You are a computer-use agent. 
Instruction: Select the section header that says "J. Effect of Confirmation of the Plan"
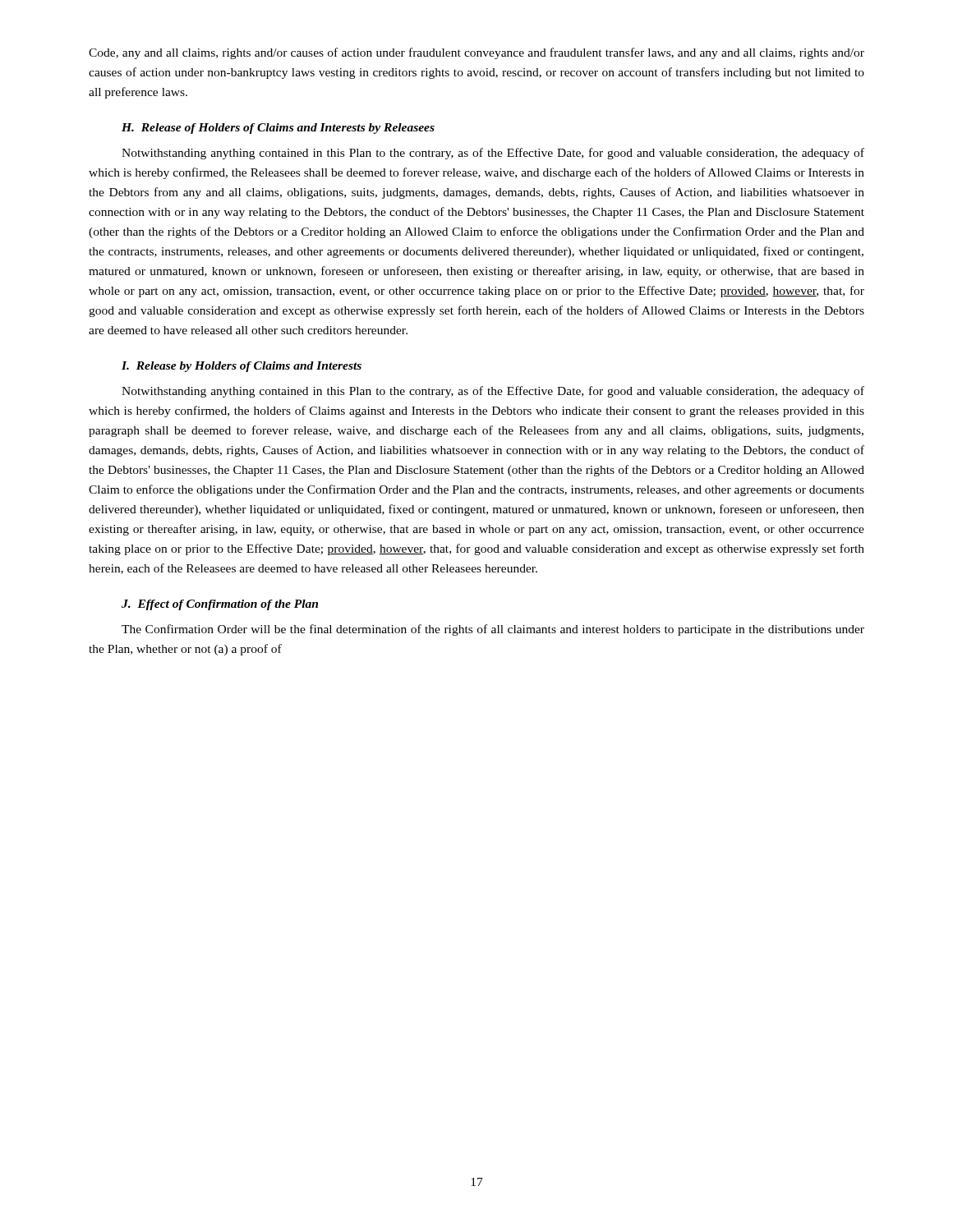click(x=220, y=604)
